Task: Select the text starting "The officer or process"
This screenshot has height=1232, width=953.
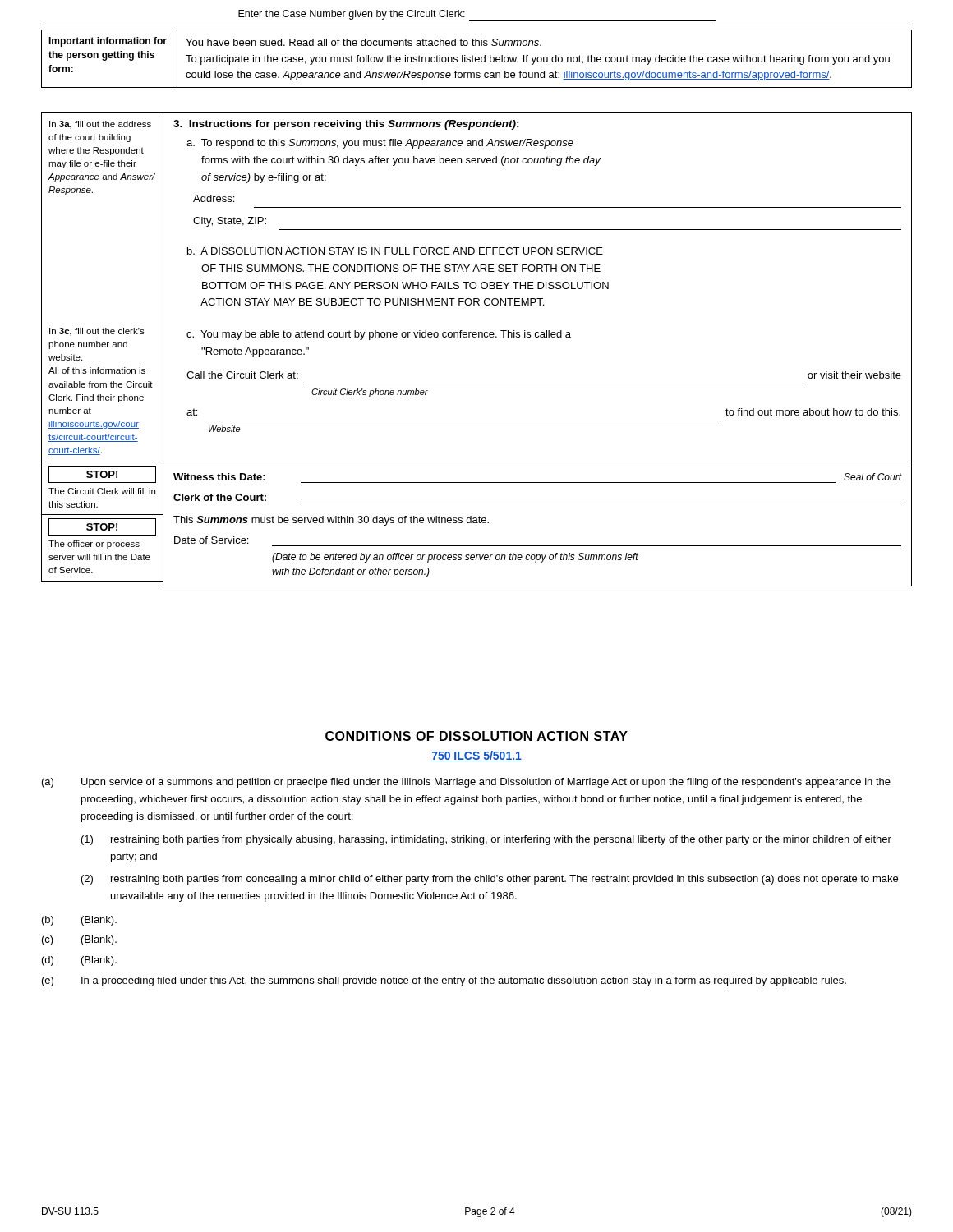Action: pyautogui.click(x=99, y=557)
